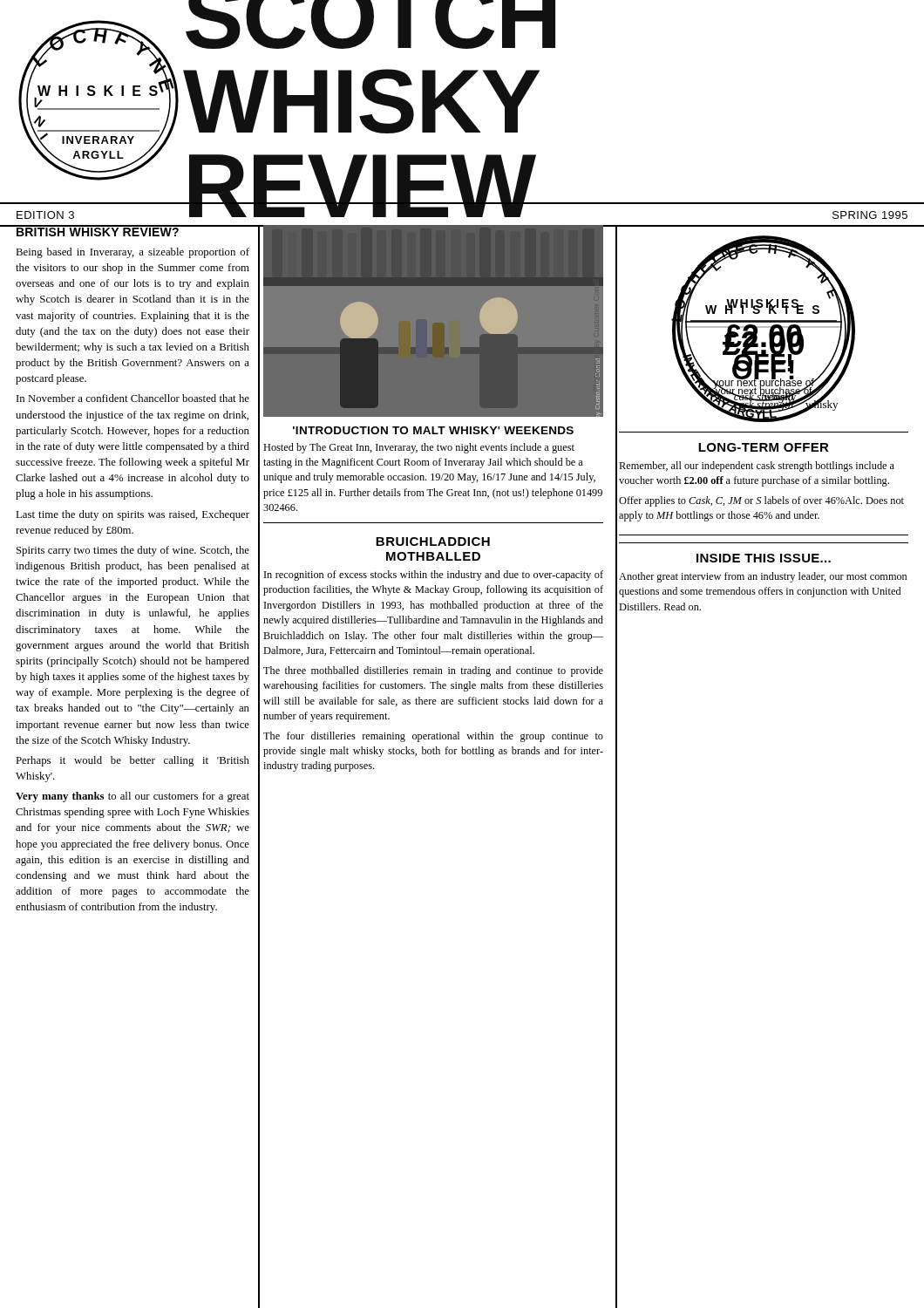
Task: Click on the text block containing "Another great interview from an industry"
Action: point(764,592)
